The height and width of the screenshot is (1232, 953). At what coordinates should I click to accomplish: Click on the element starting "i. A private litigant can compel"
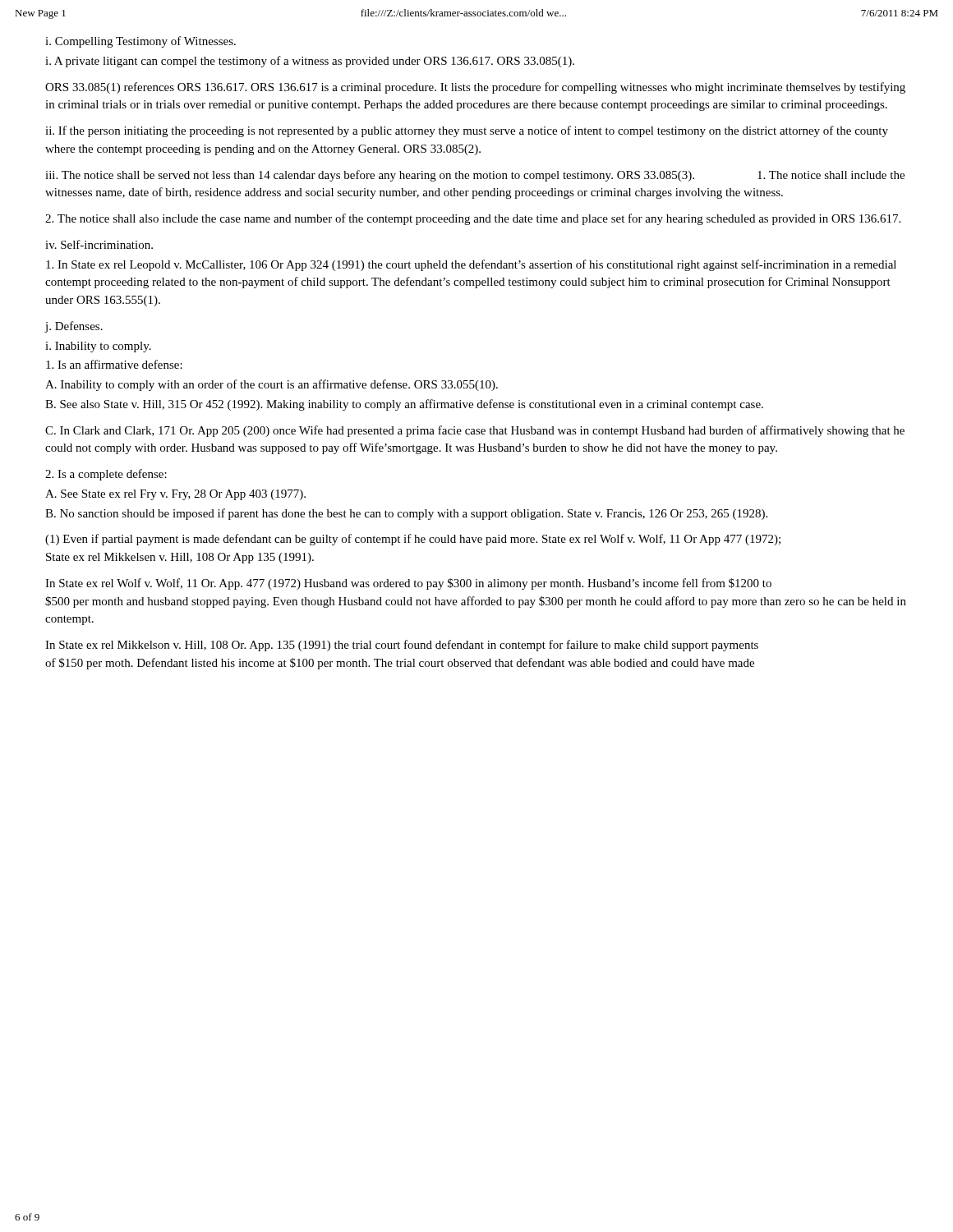(x=310, y=61)
